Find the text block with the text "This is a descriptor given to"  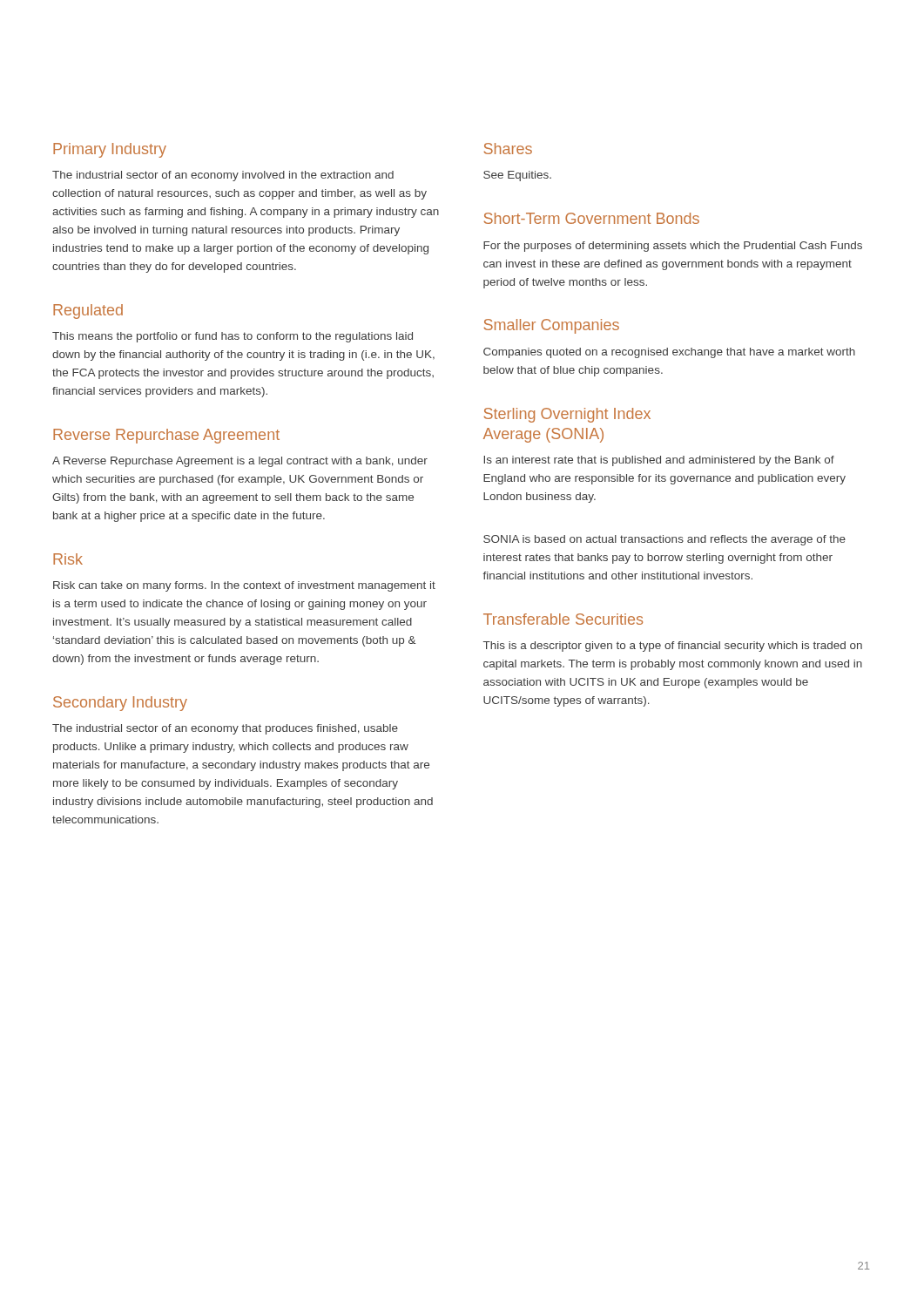(677, 674)
